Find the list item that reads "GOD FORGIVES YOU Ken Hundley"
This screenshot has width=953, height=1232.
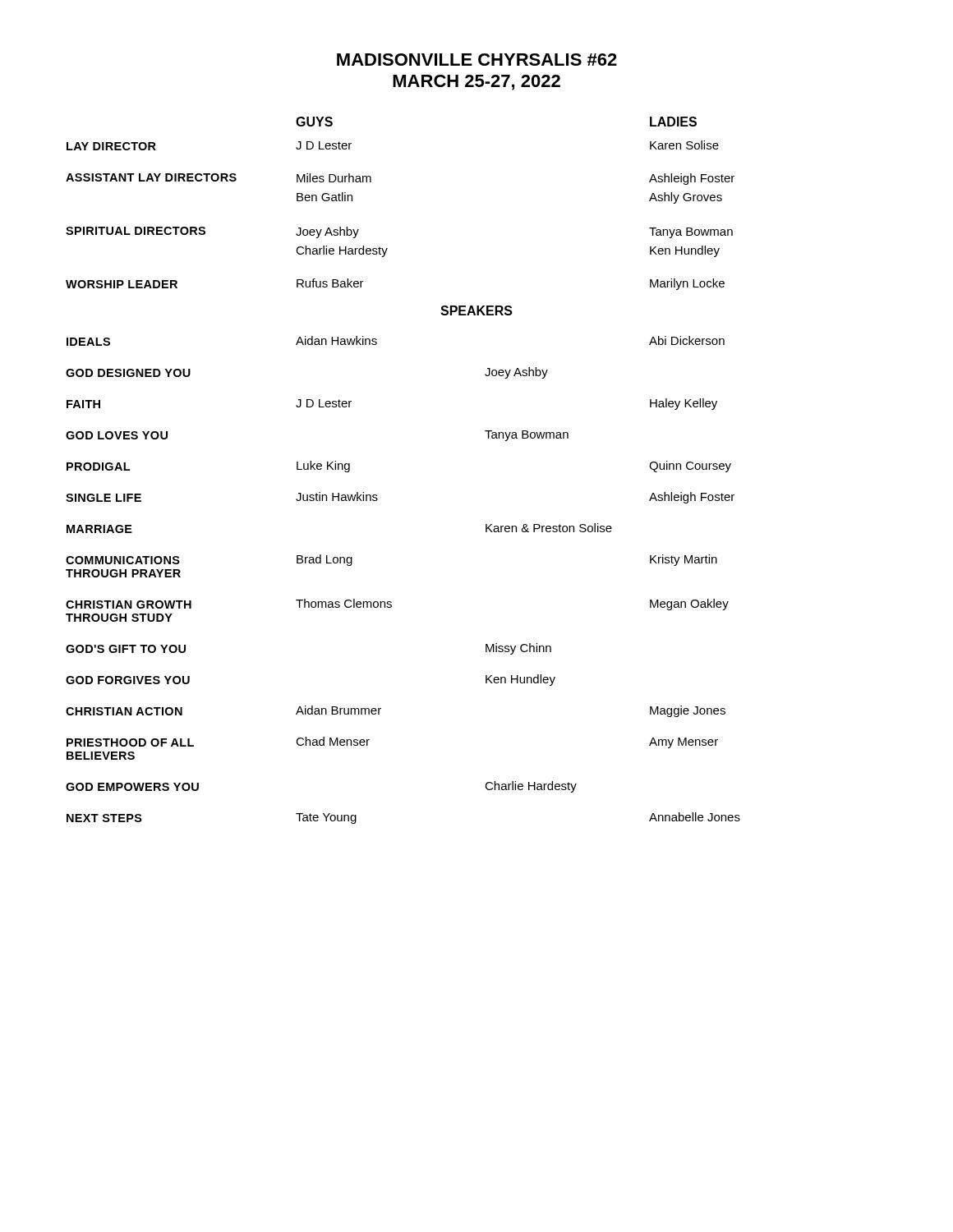128,680
